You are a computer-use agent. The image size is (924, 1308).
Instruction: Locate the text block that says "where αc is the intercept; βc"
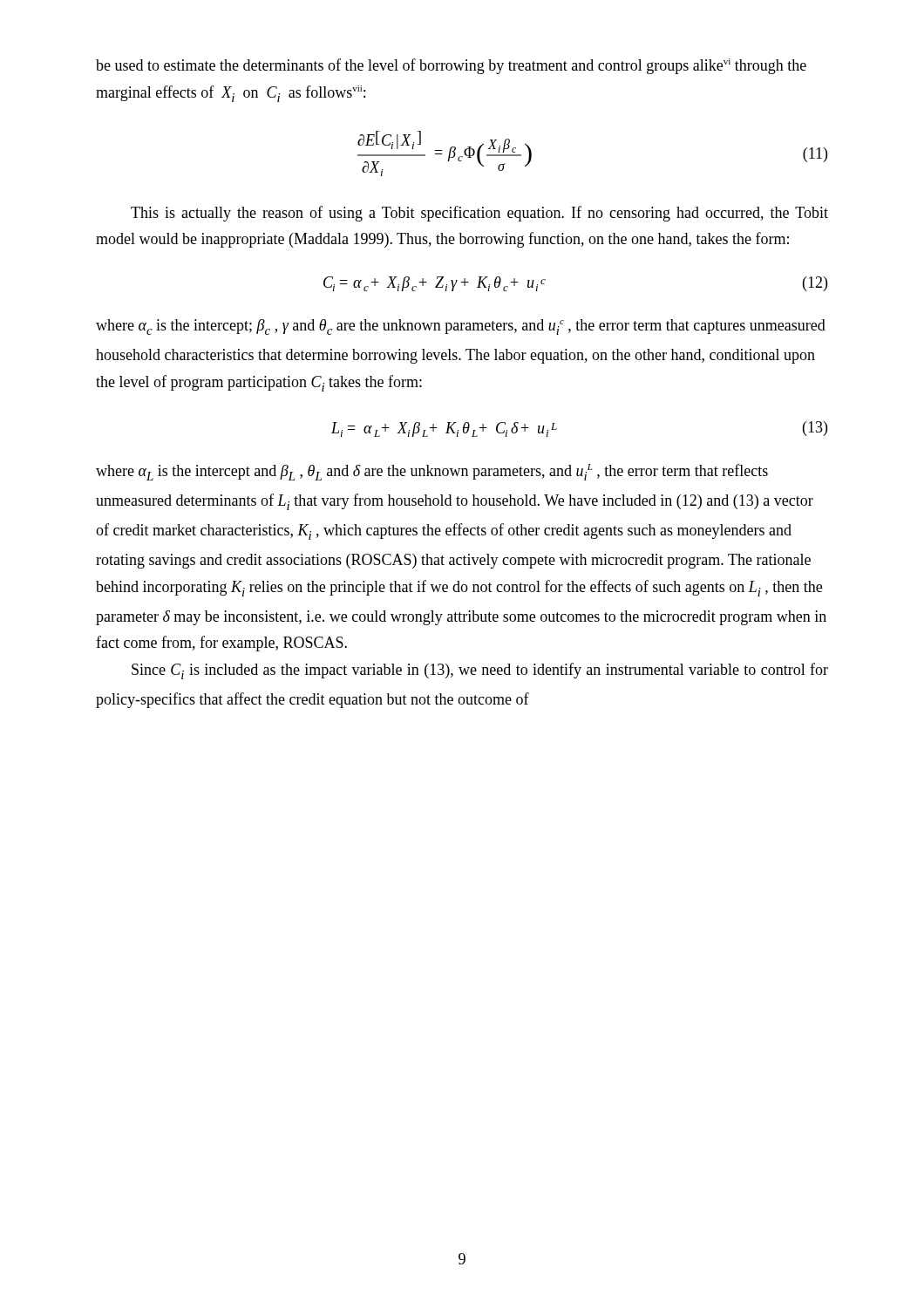[461, 354]
